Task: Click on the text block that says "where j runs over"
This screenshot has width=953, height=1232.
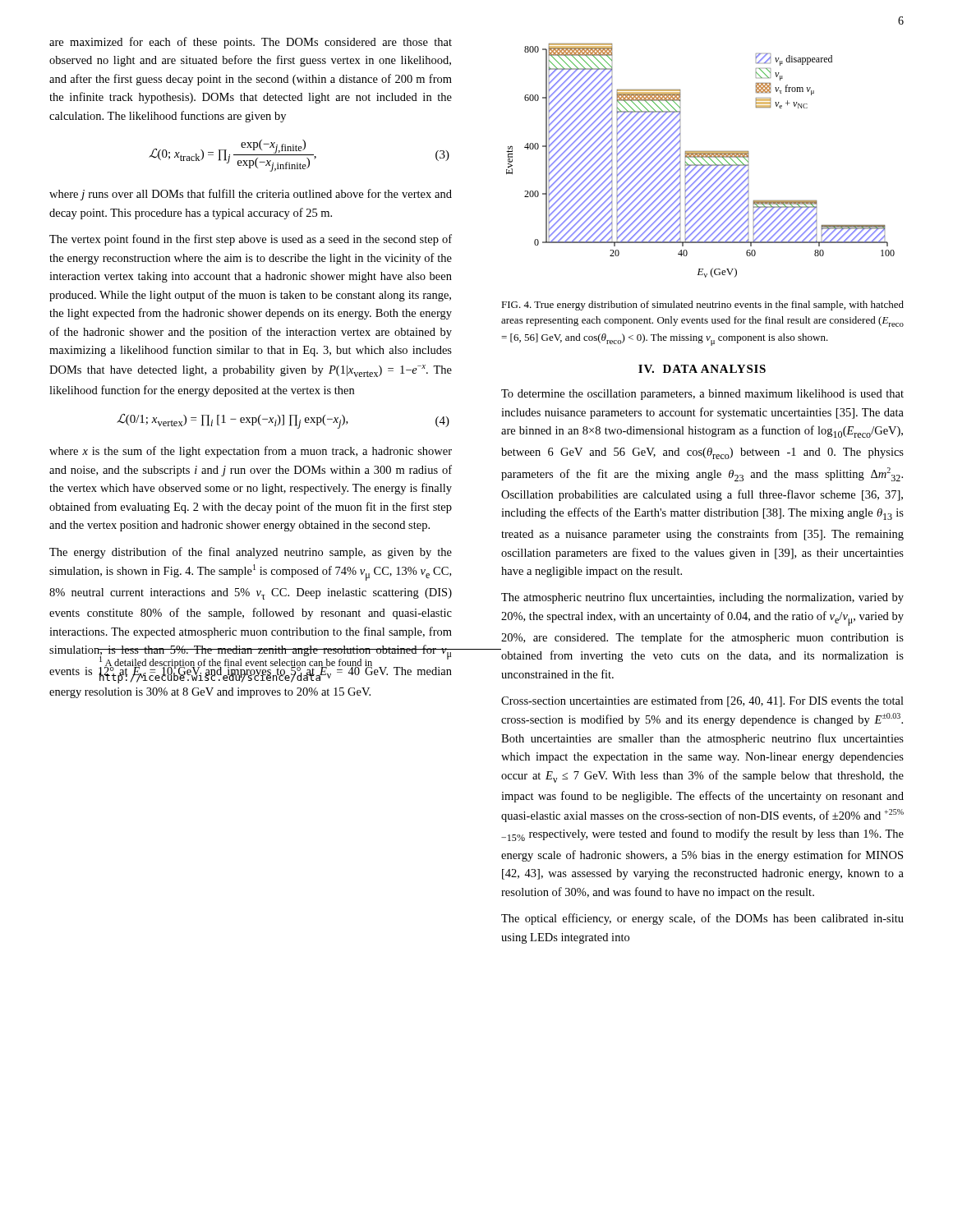Action: tap(251, 203)
